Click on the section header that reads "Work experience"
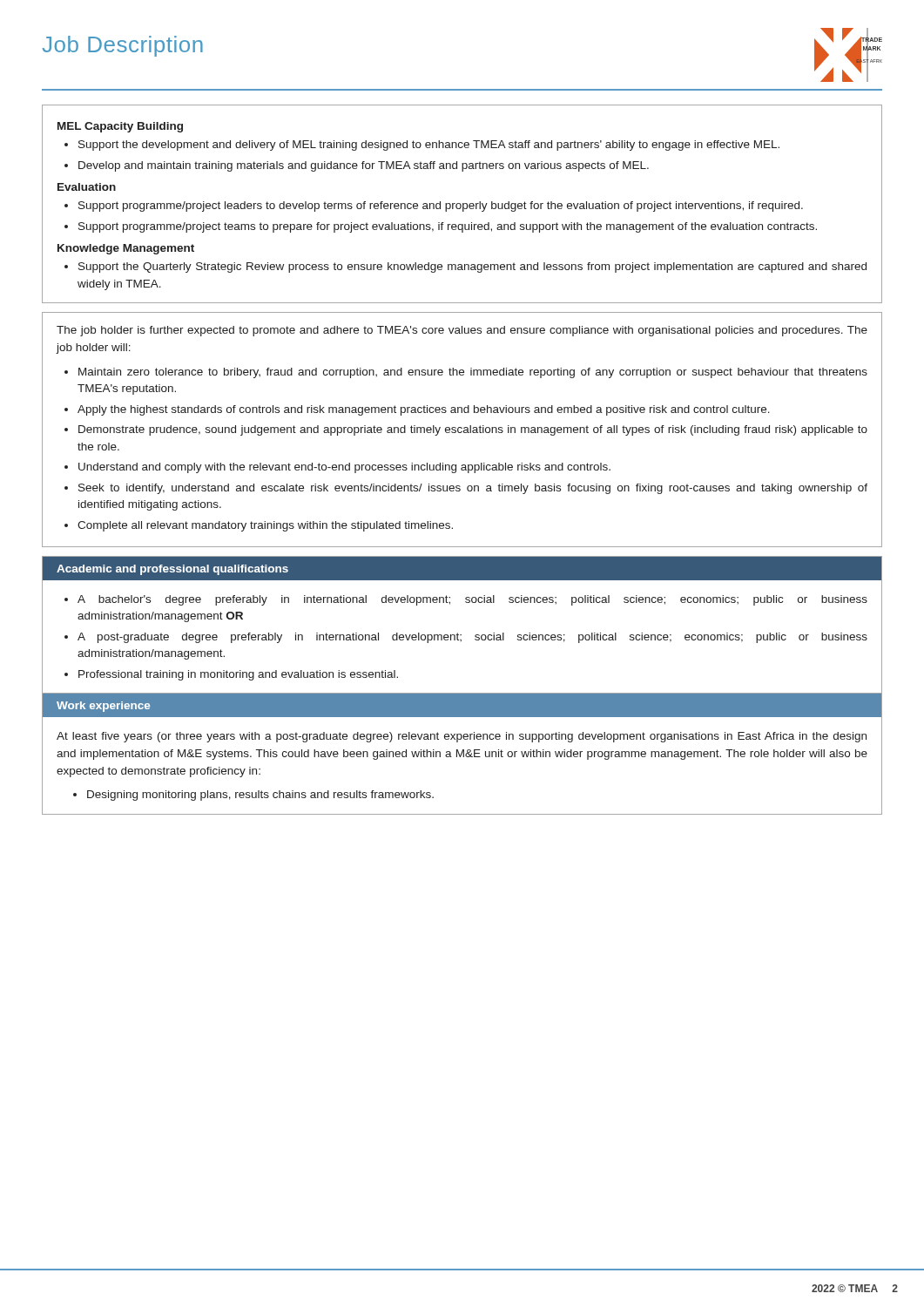Screen dimensions: 1307x924 point(104,706)
